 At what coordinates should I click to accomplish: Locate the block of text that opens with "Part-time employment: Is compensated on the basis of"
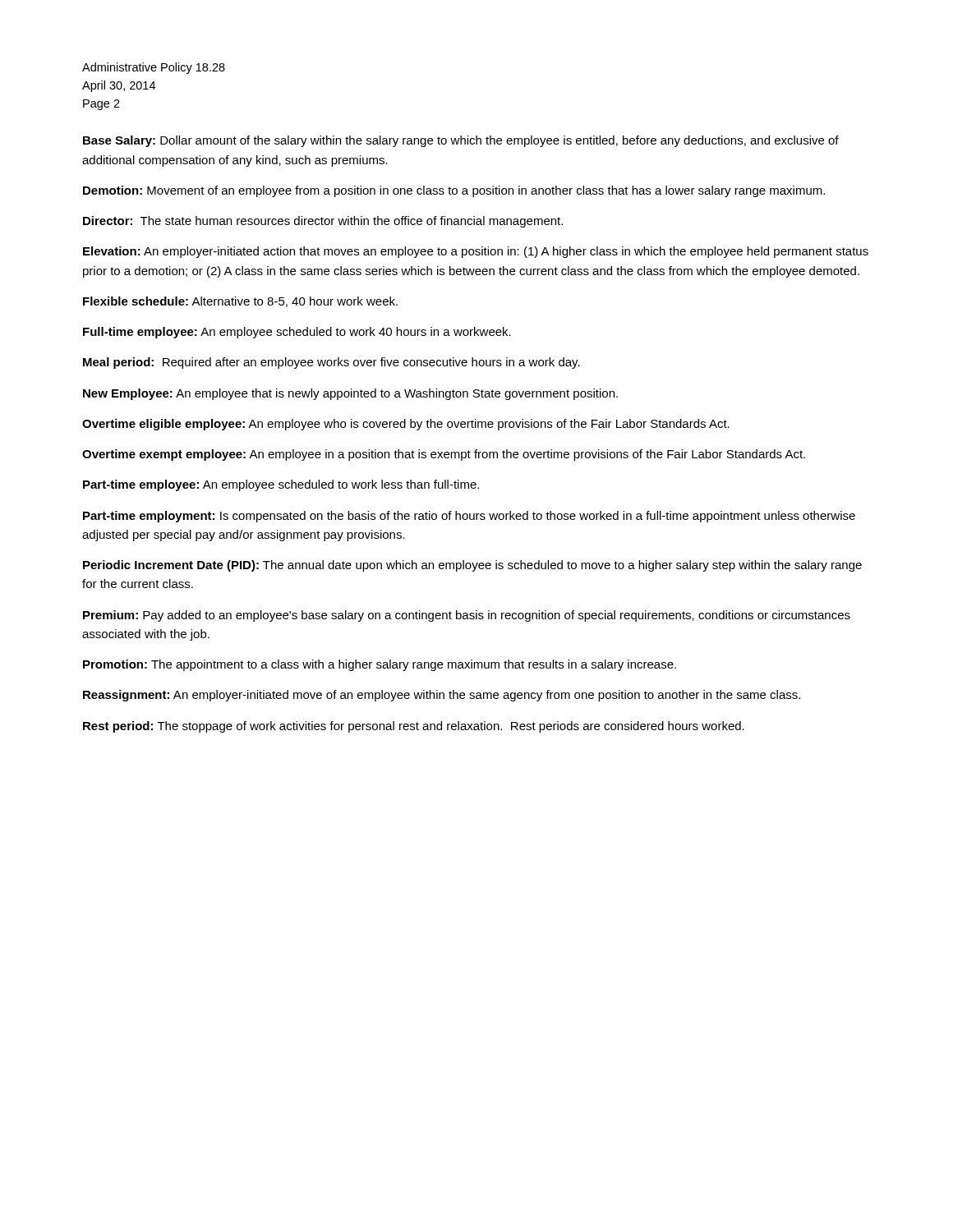[x=469, y=525]
